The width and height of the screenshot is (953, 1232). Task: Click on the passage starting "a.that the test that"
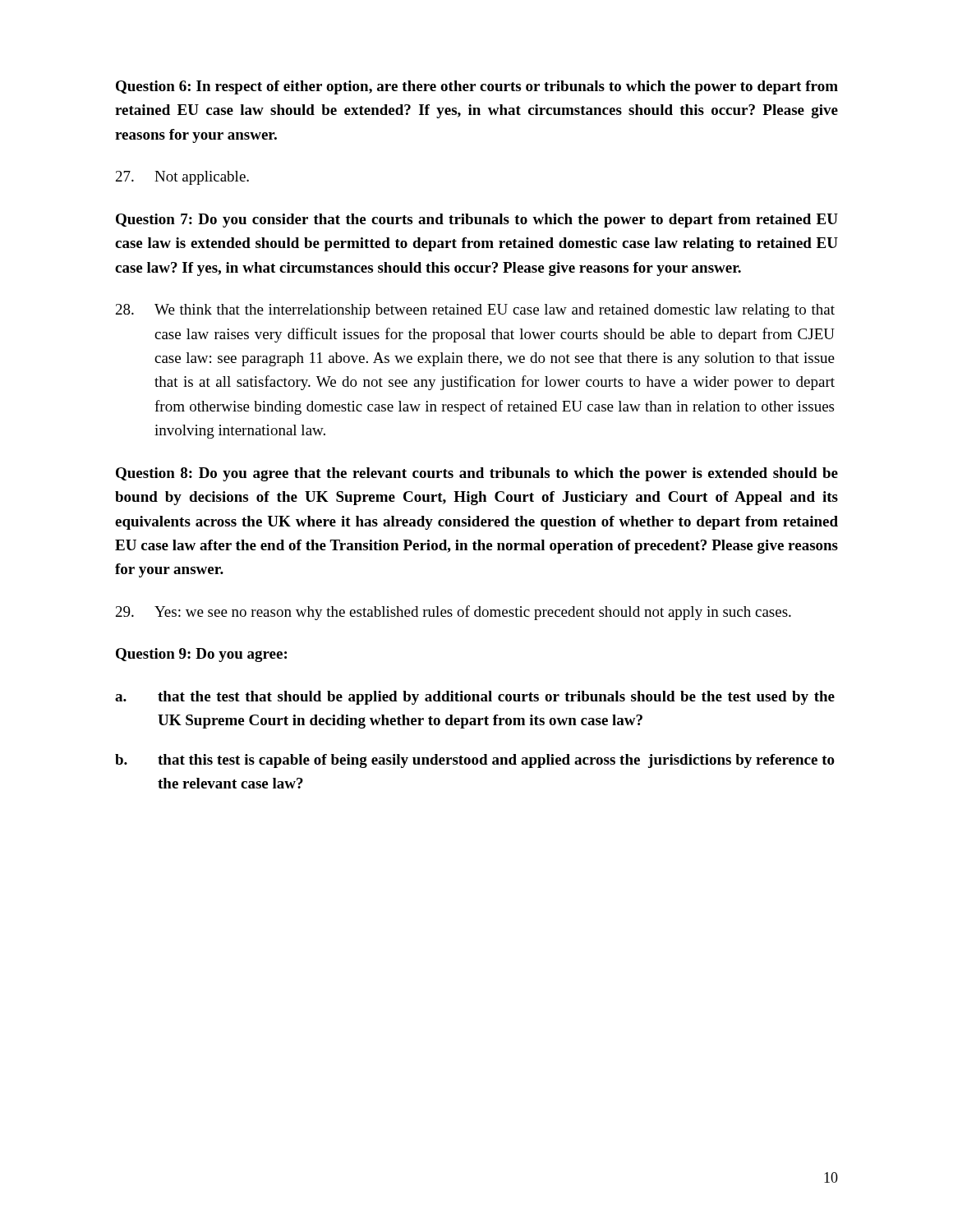[x=476, y=708]
